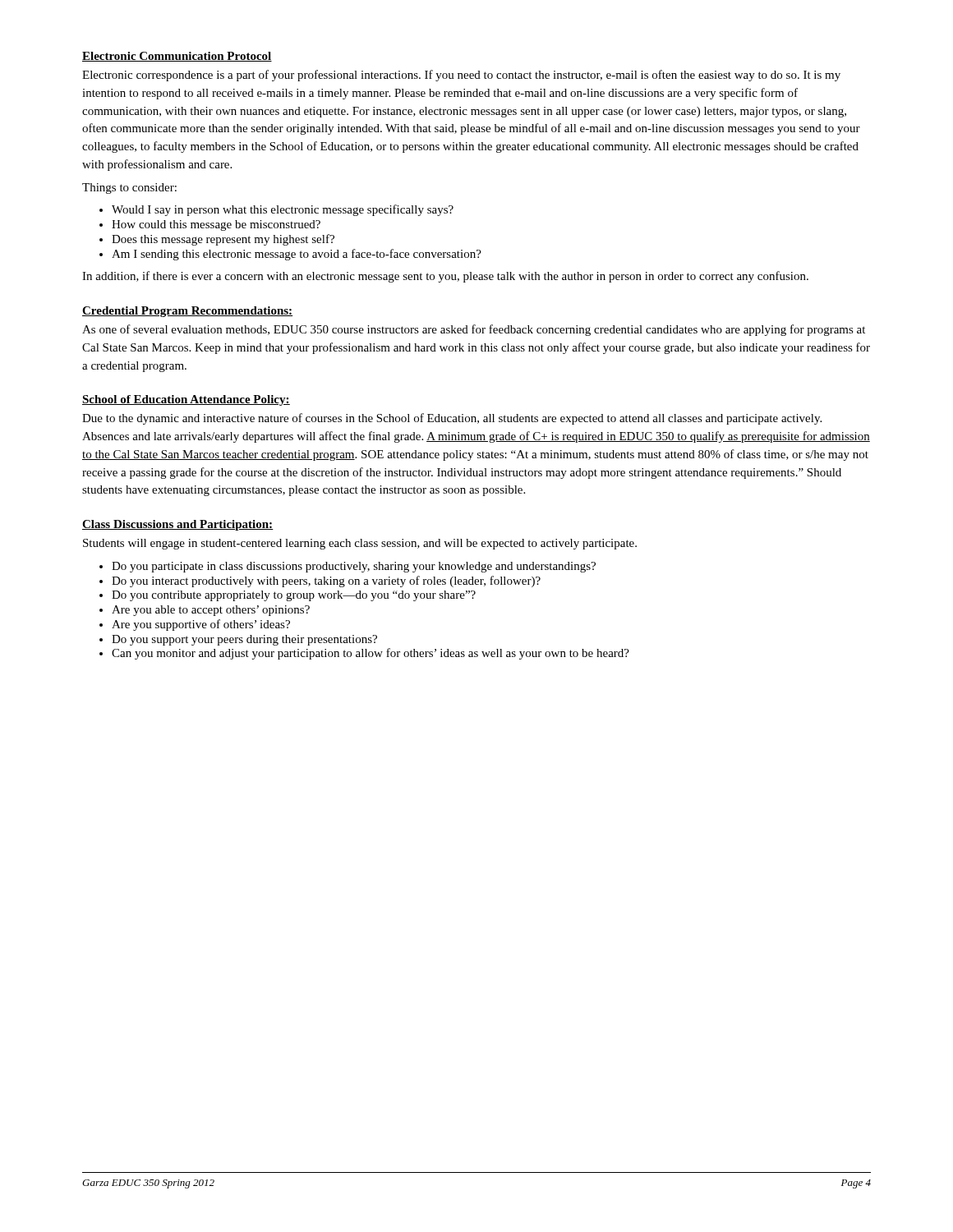Click on the text block containing "Due to the dynamic and interactive nature"

tap(476, 455)
